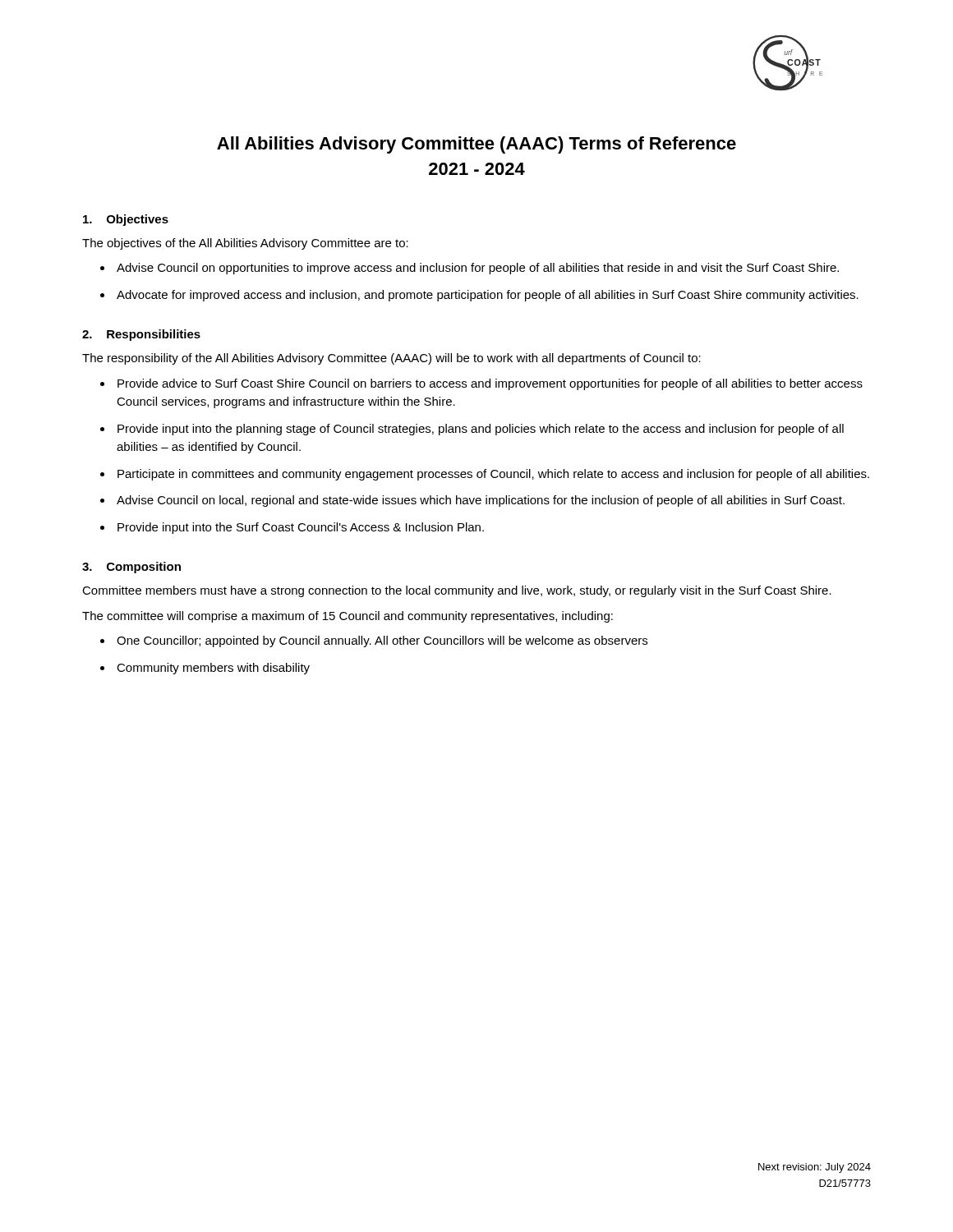Point to "1. Objectives"
This screenshot has height=1232, width=953.
(125, 219)
